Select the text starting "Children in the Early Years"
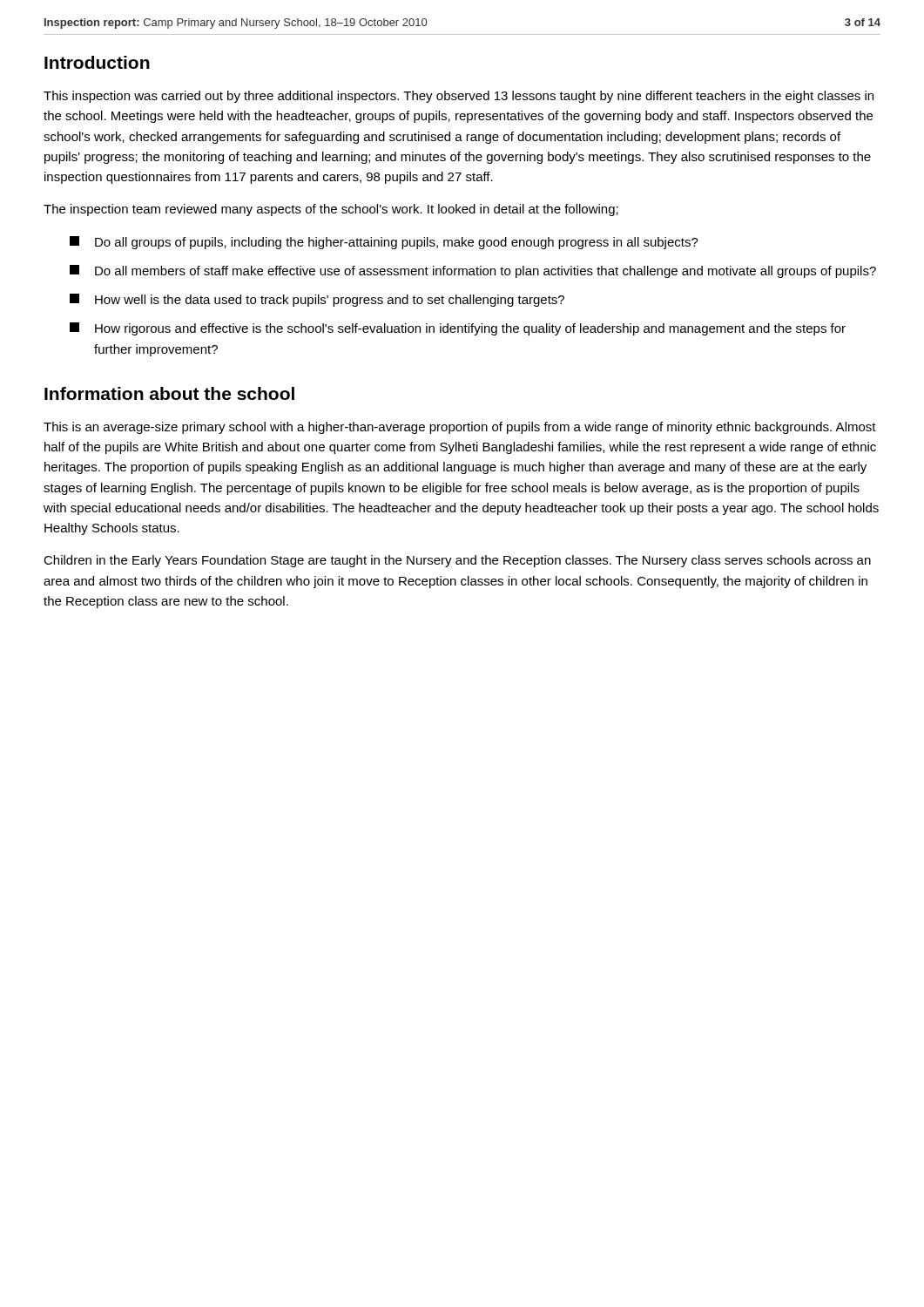924x1307 pixels. (462, 580)
